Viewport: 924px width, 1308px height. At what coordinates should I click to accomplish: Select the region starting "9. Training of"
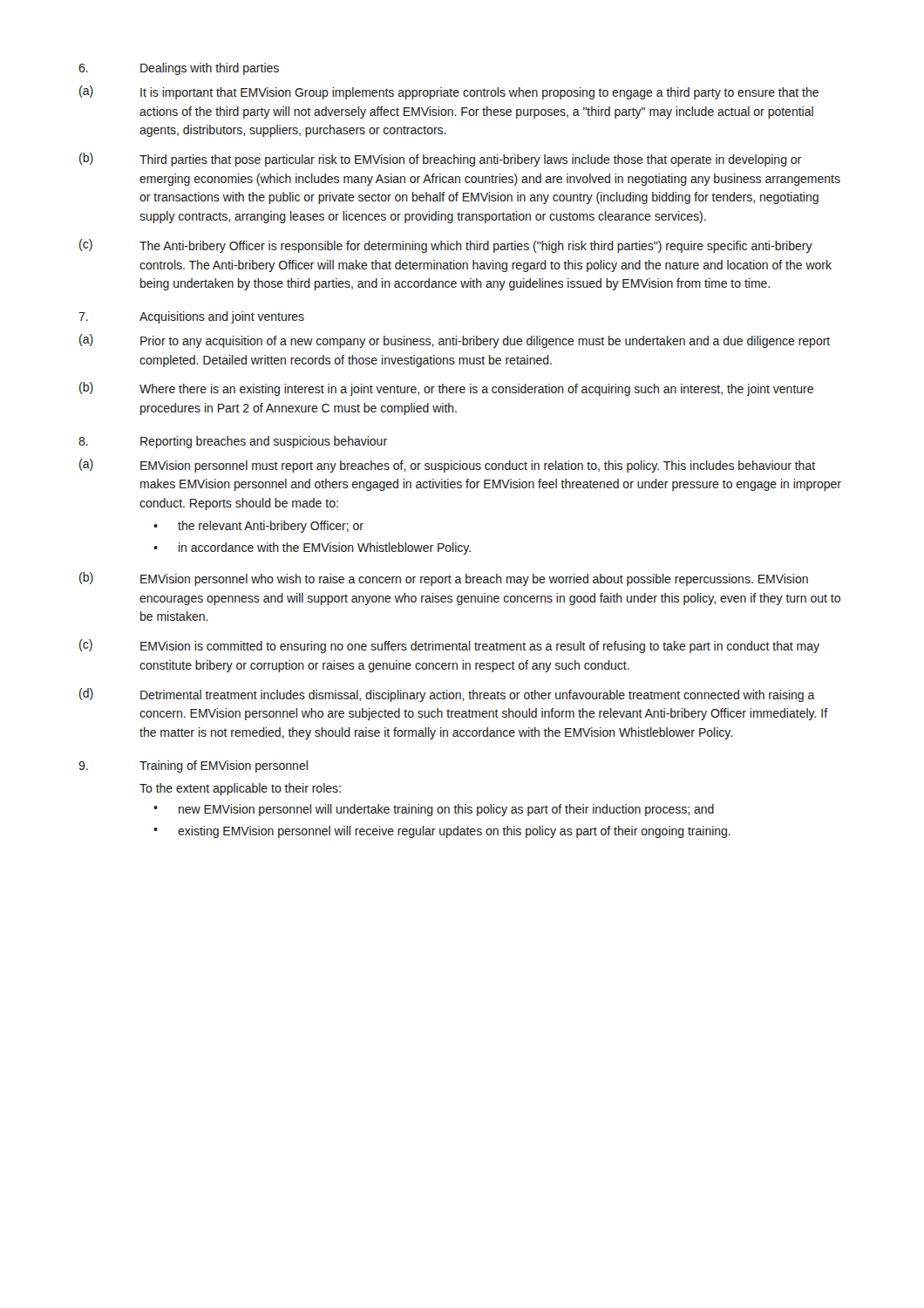(x=193, y=766)
